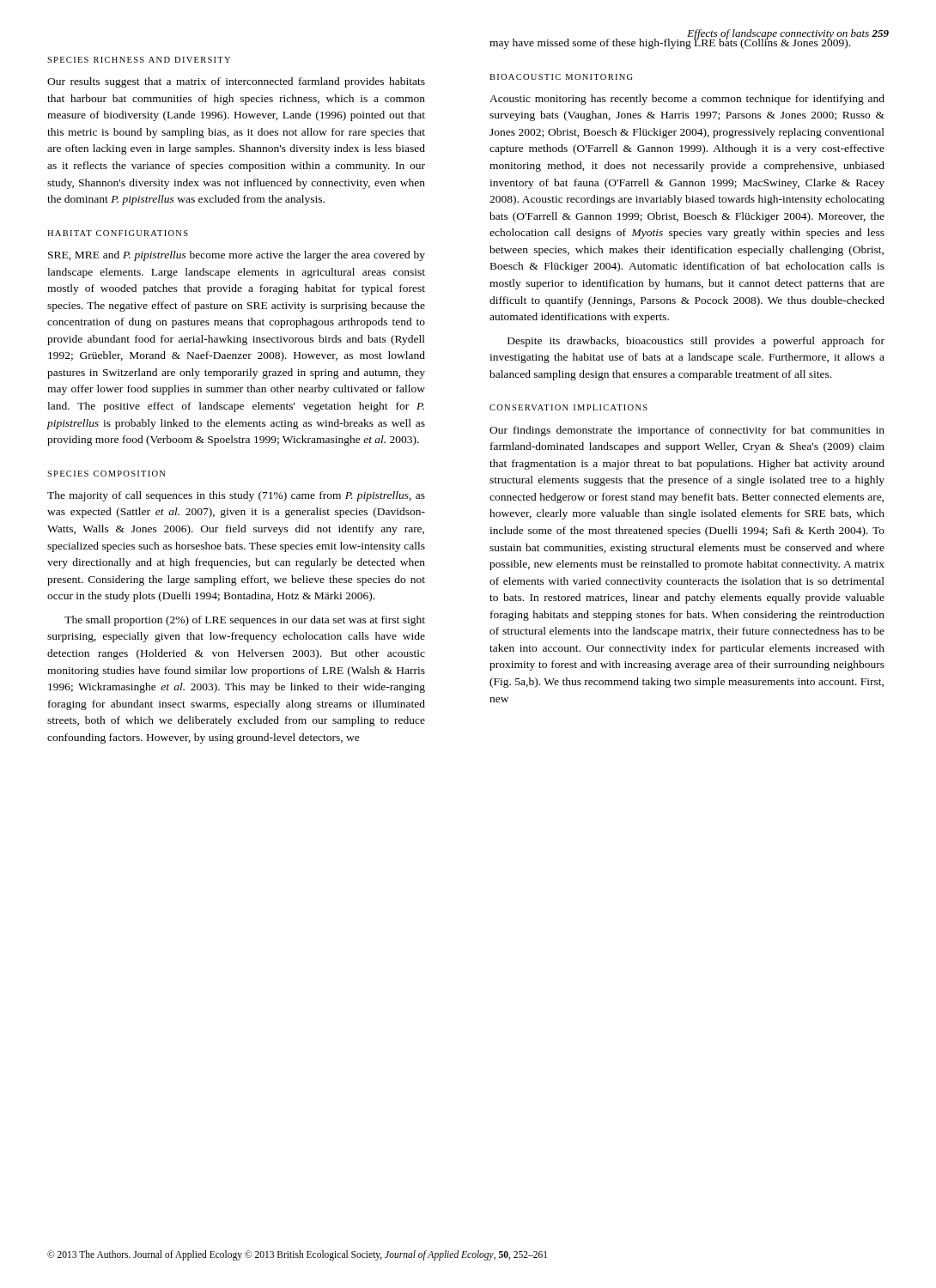Click on the passage starting "Habitat Configurations"
Viewport: 936px width, 1288px height.
[x=118, y=233]
